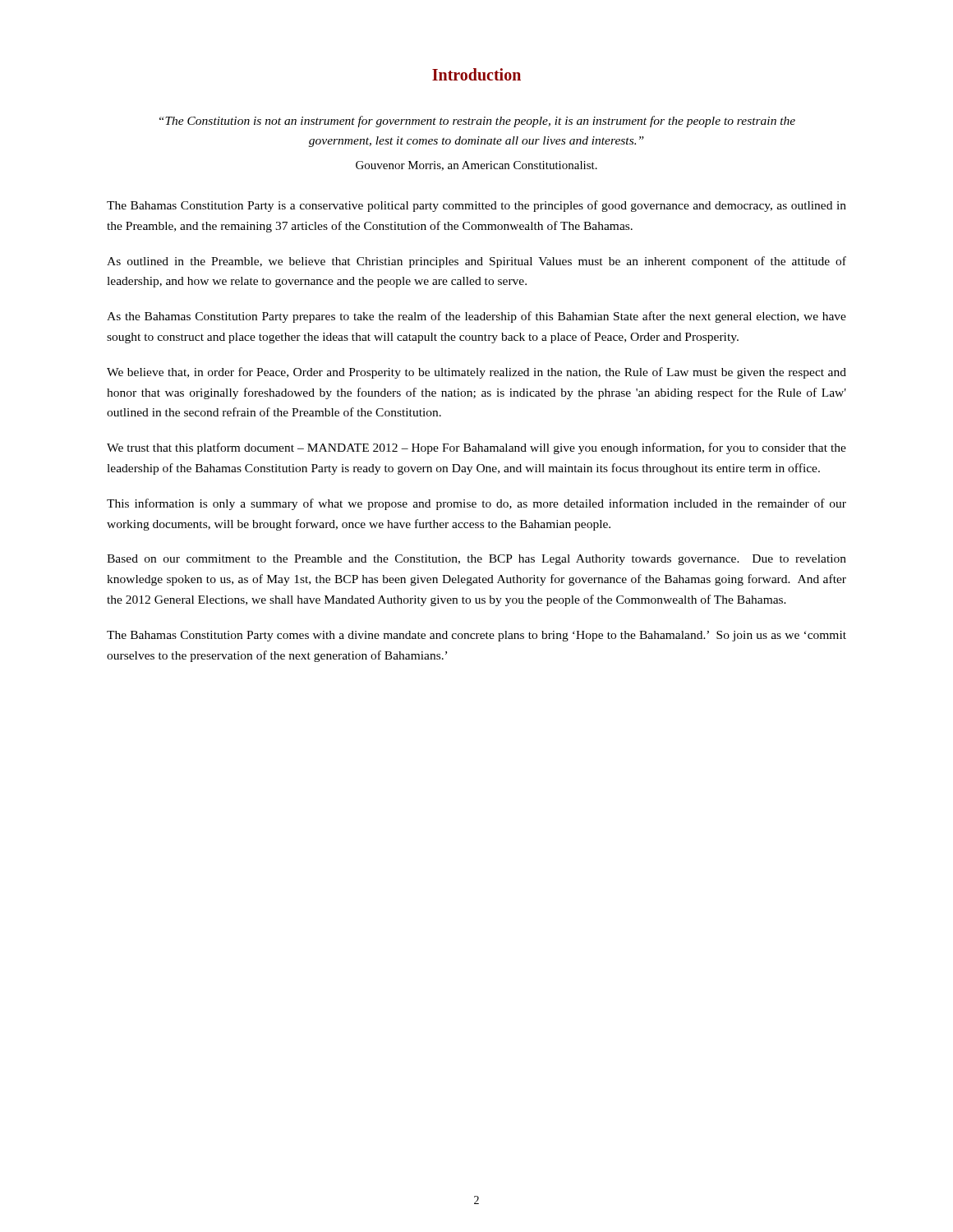The image size is (953, 1232).
Task: Navigate to the block starting "We trust that this platform document – MANDATE"
Action: tap(476, 458)
